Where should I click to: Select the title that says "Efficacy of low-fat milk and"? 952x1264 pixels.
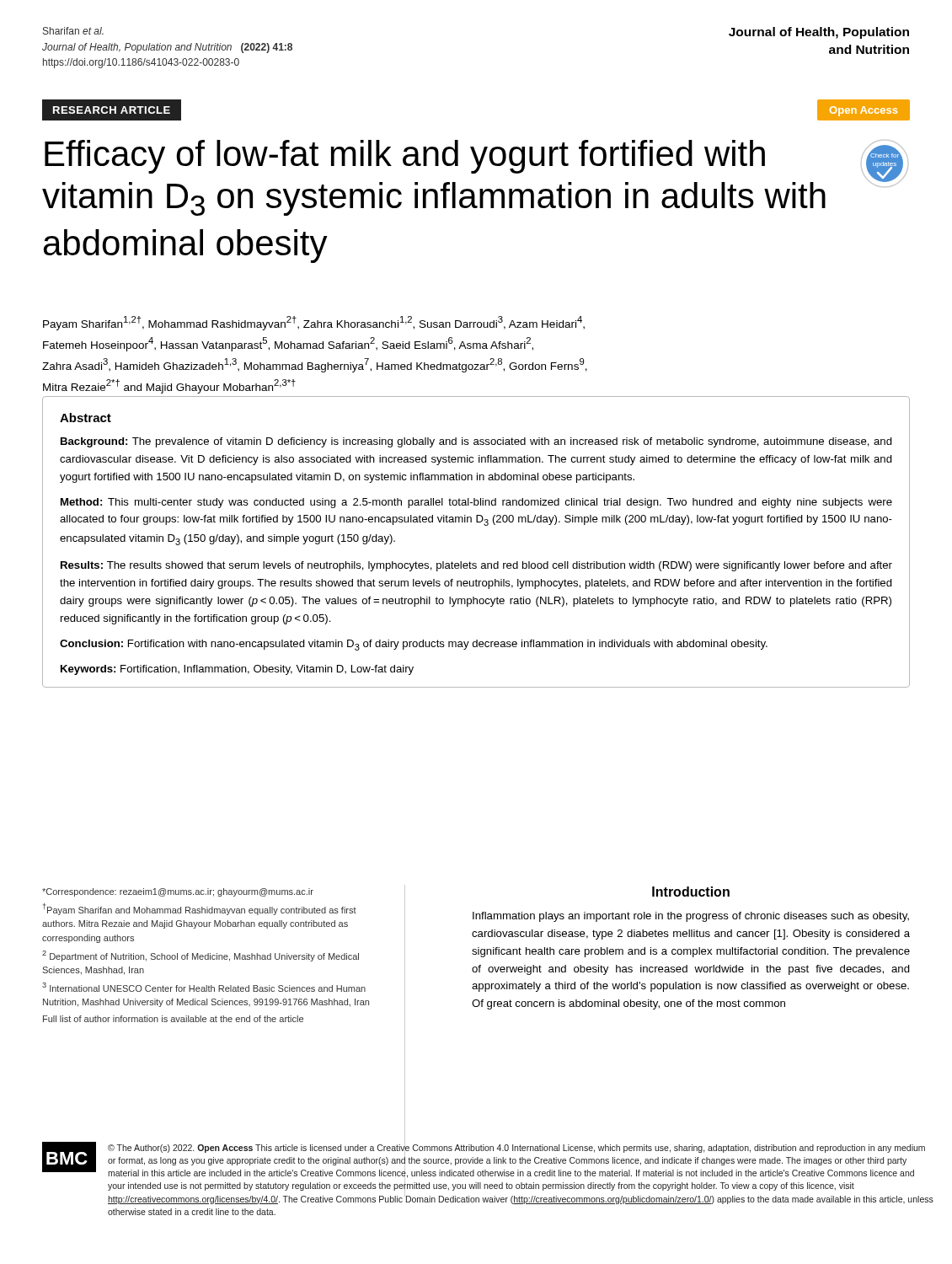435,199
